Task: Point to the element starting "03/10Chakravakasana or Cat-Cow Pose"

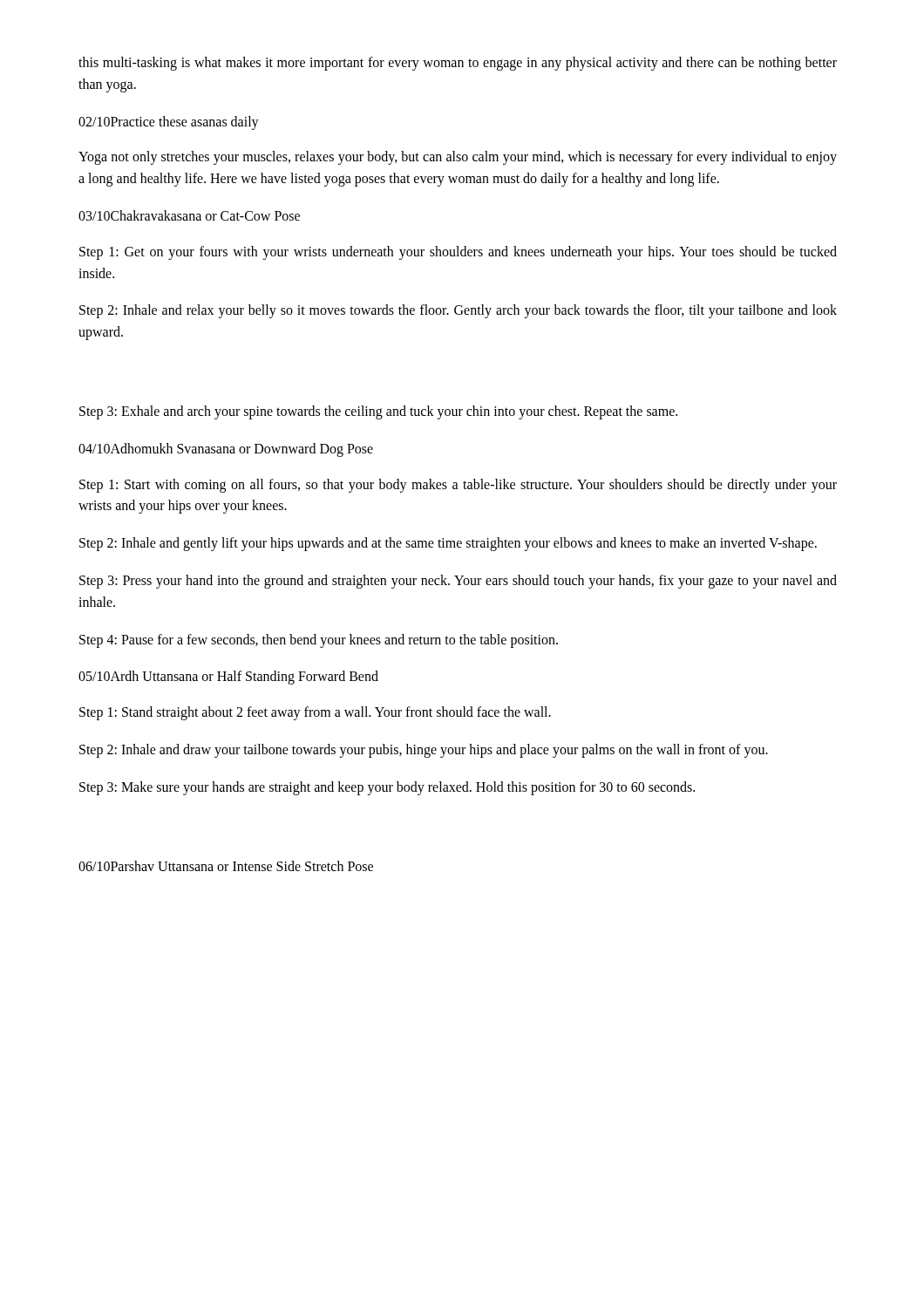Action: 189,216
